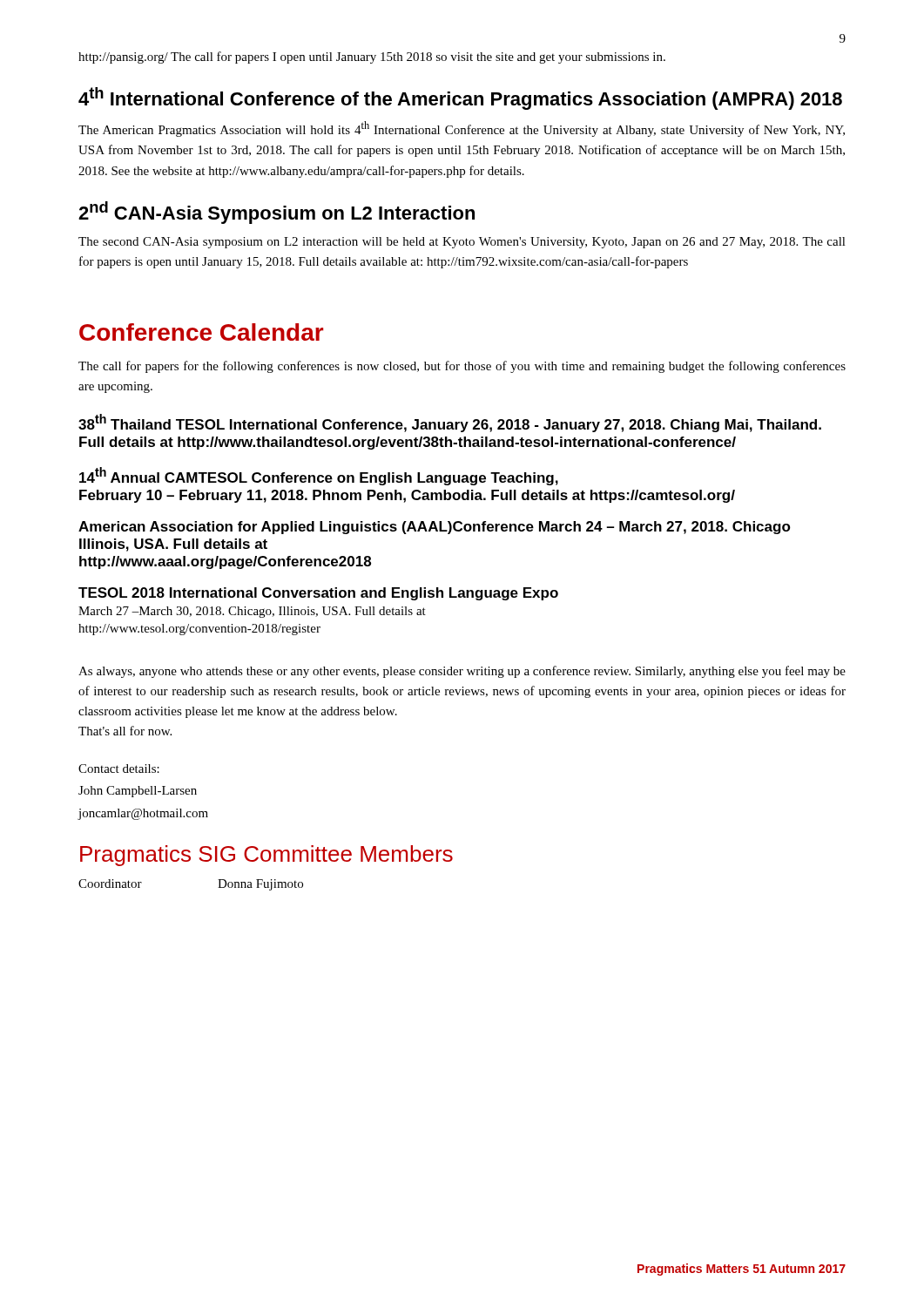Locate the section header that says "2nd CAN-Asia Symposium on L2 Interaction"
The height and width of the screenshot is (1307, 924).
pos(277,211)
